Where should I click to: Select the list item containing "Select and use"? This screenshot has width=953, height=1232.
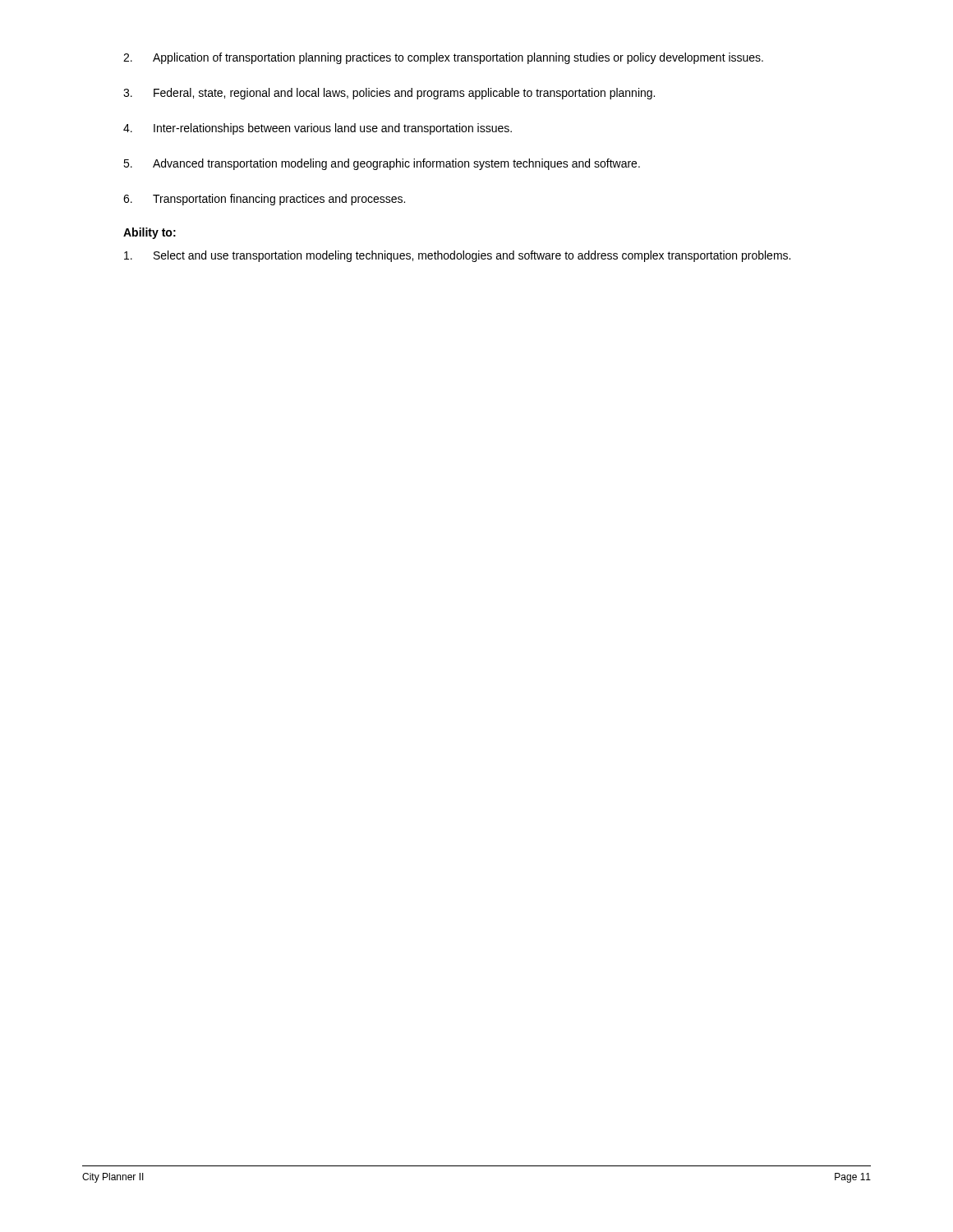pos(485,256)
